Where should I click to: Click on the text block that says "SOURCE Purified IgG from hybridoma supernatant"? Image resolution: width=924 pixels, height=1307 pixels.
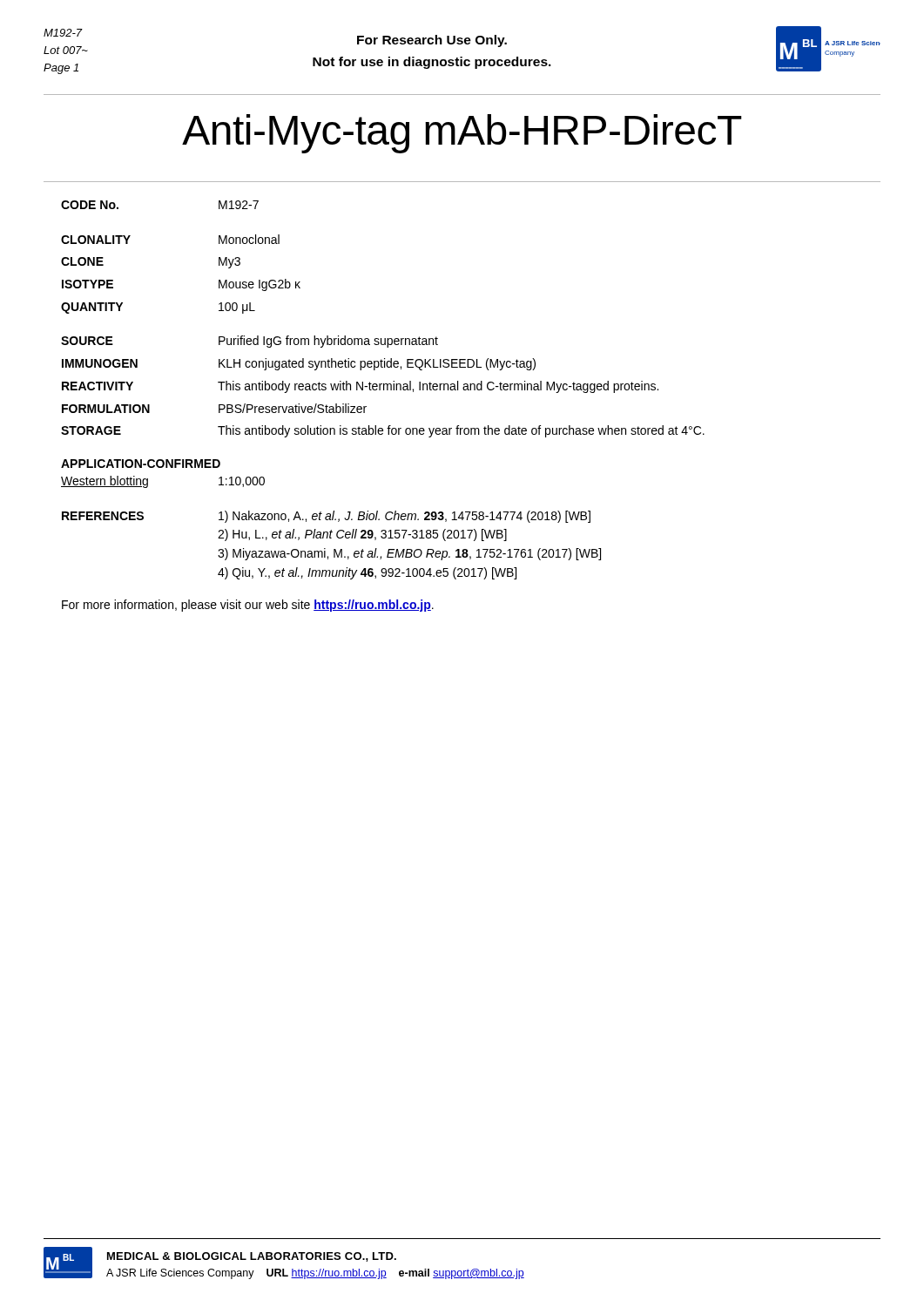pyautogui.click(x=462, y=387)
